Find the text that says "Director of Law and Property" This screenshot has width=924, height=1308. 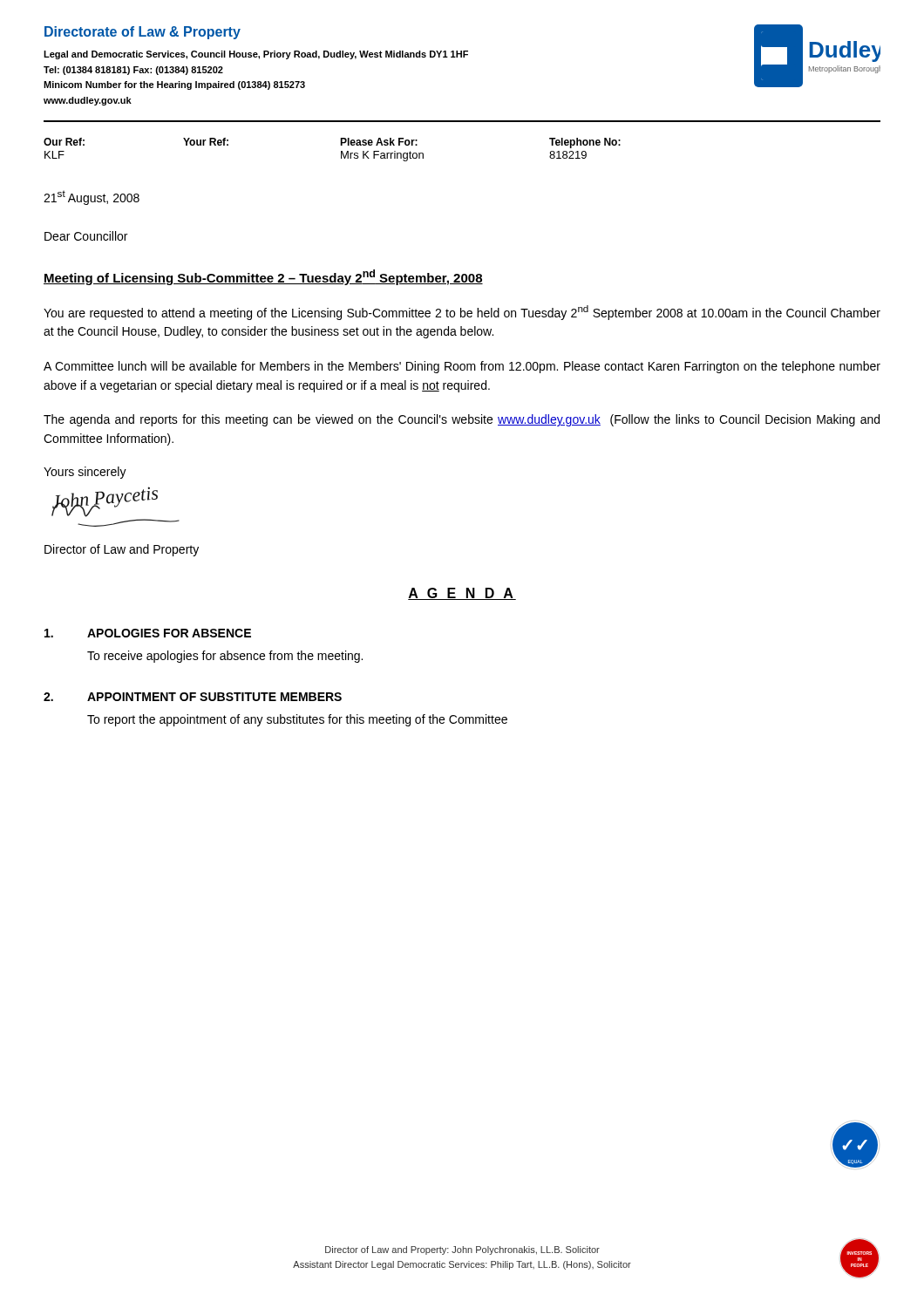(121, 549)
